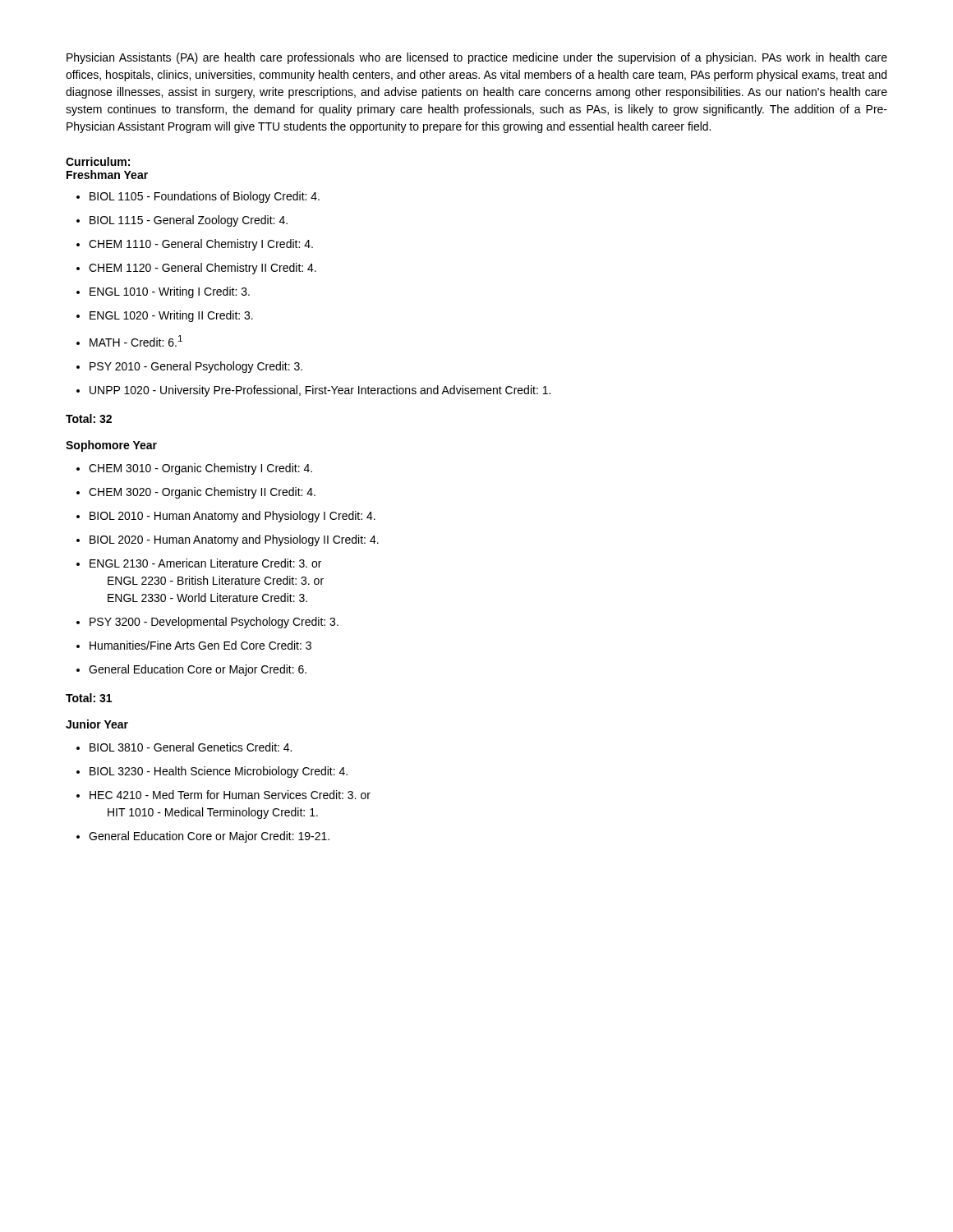Click on the region starting "ENGL 2130 - American Literature"
The image size is (953, 1232).
[x=199, y=563]
